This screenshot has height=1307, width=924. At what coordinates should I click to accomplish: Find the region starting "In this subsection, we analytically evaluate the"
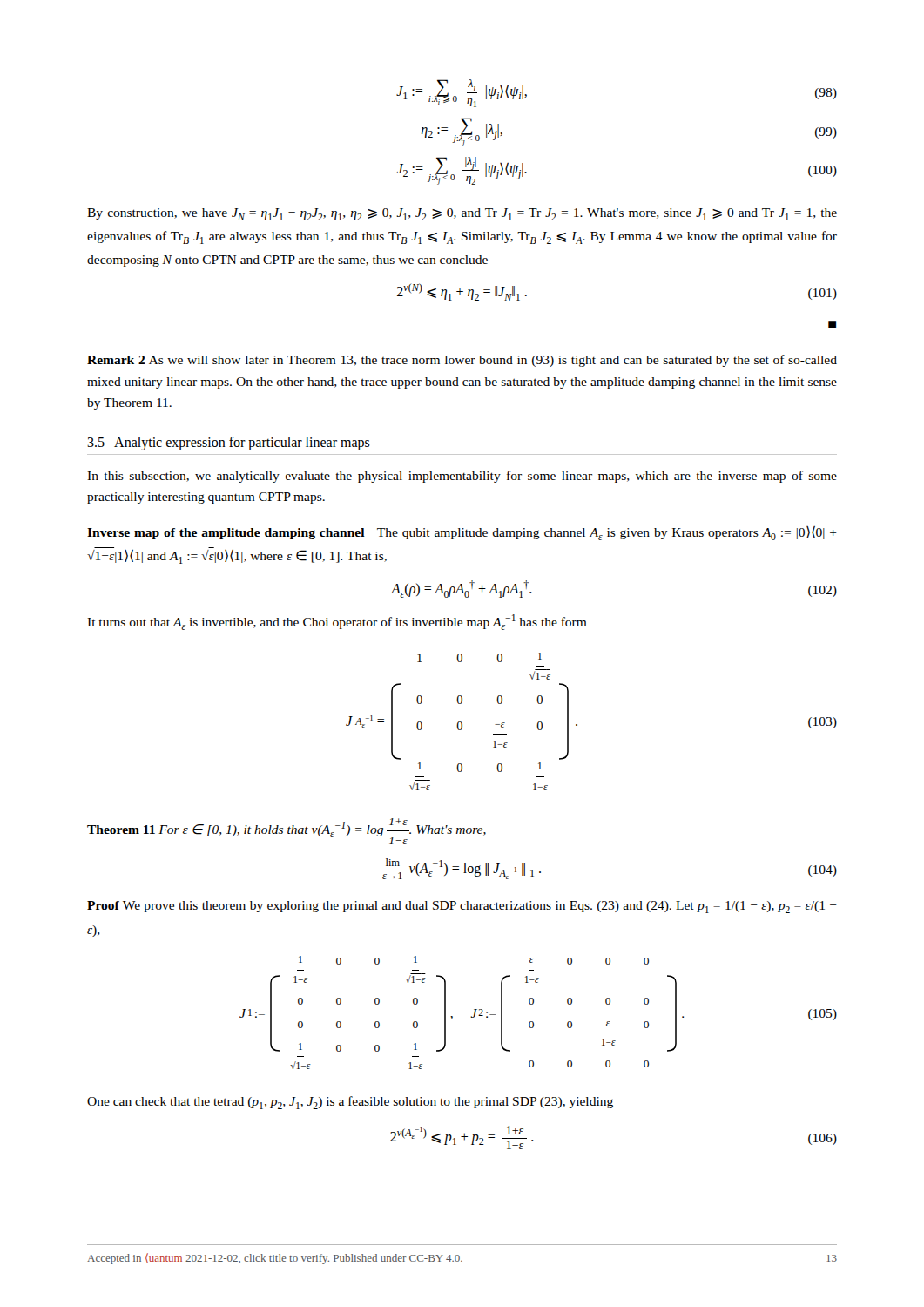coord(462,486)
